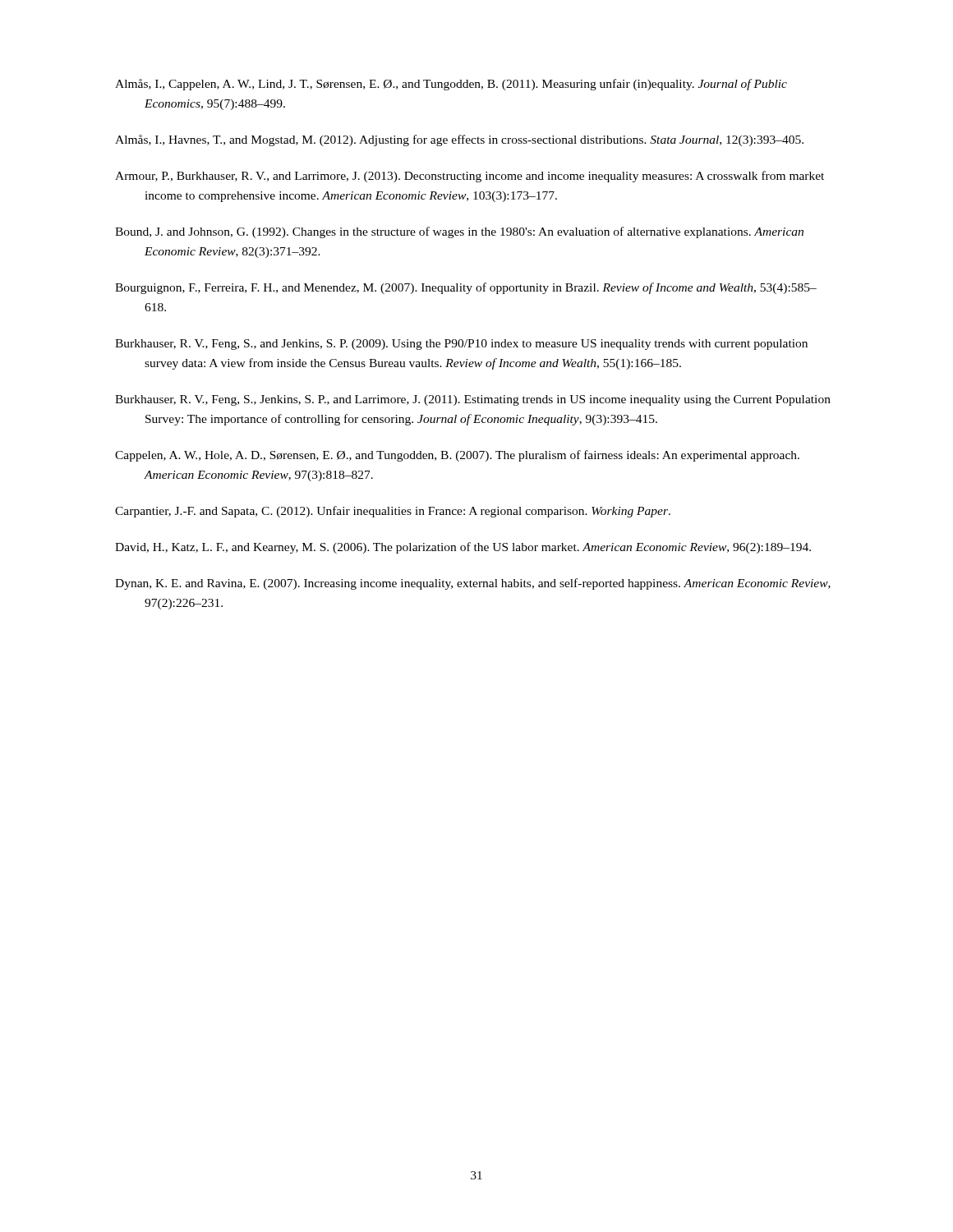Point to the block beginning "Bourguignon, F., Ferreira,"

(476, 297)
